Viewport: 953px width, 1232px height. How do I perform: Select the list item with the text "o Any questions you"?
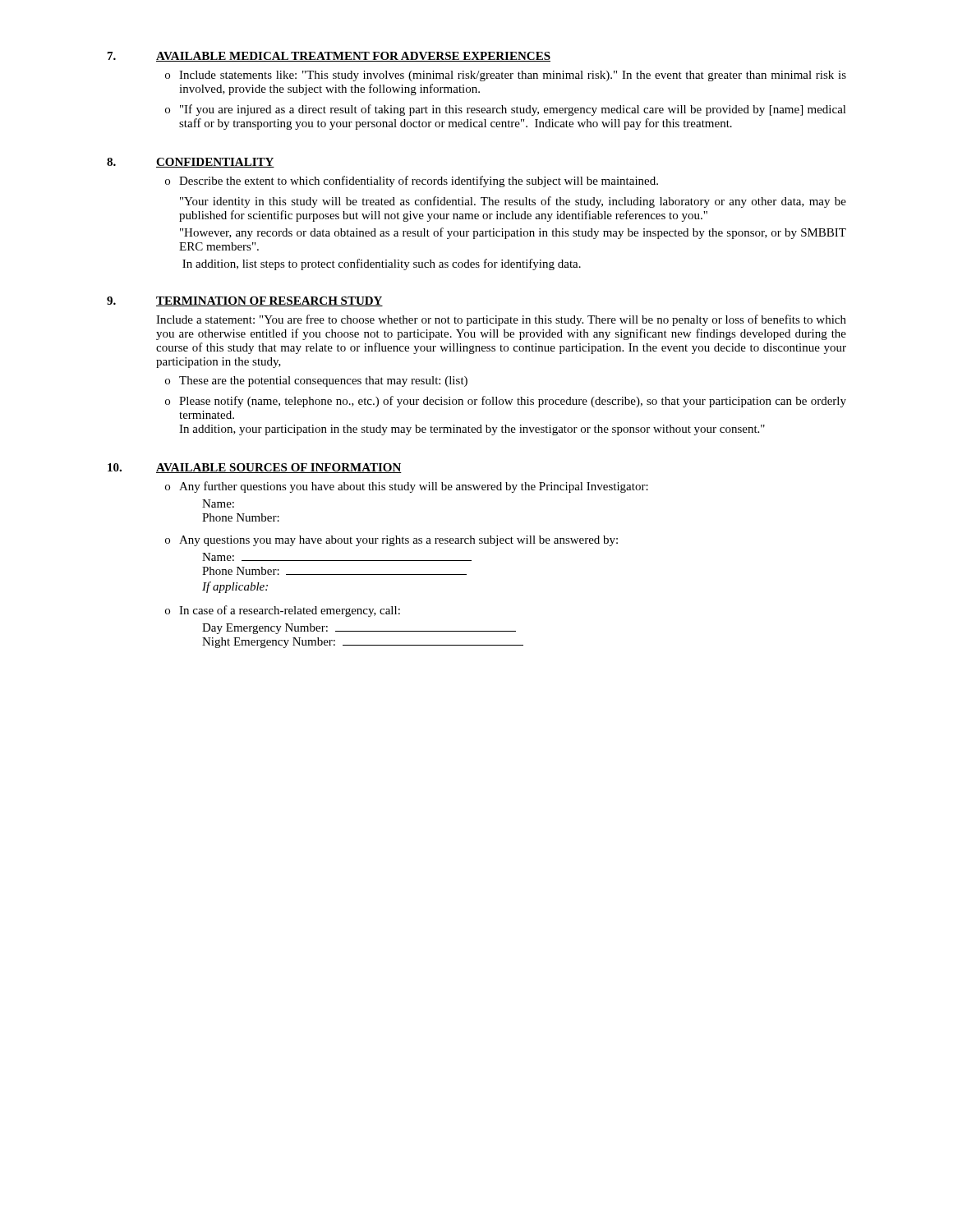(391, 541)
